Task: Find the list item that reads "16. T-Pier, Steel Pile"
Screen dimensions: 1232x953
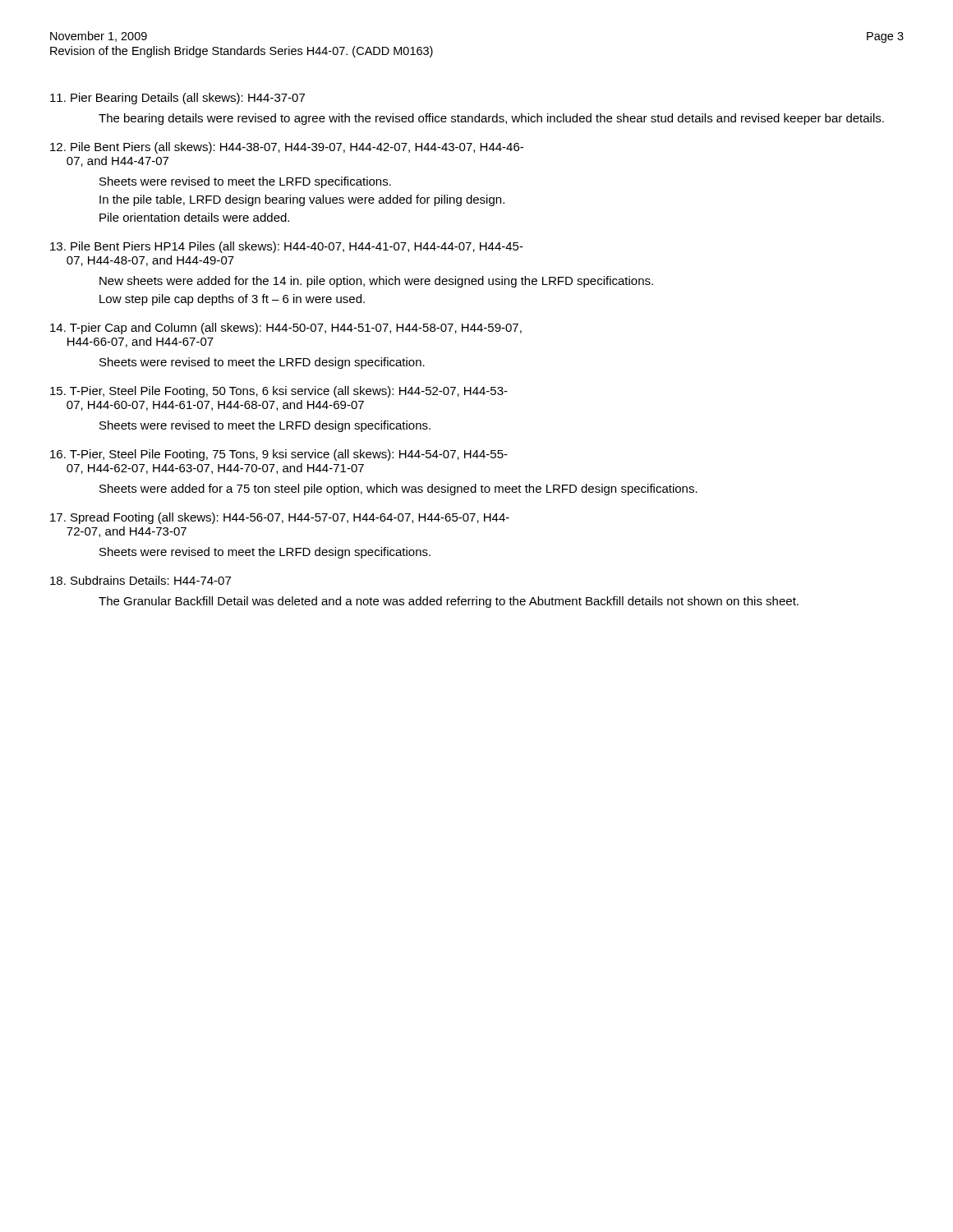Action: click(279, 455)
